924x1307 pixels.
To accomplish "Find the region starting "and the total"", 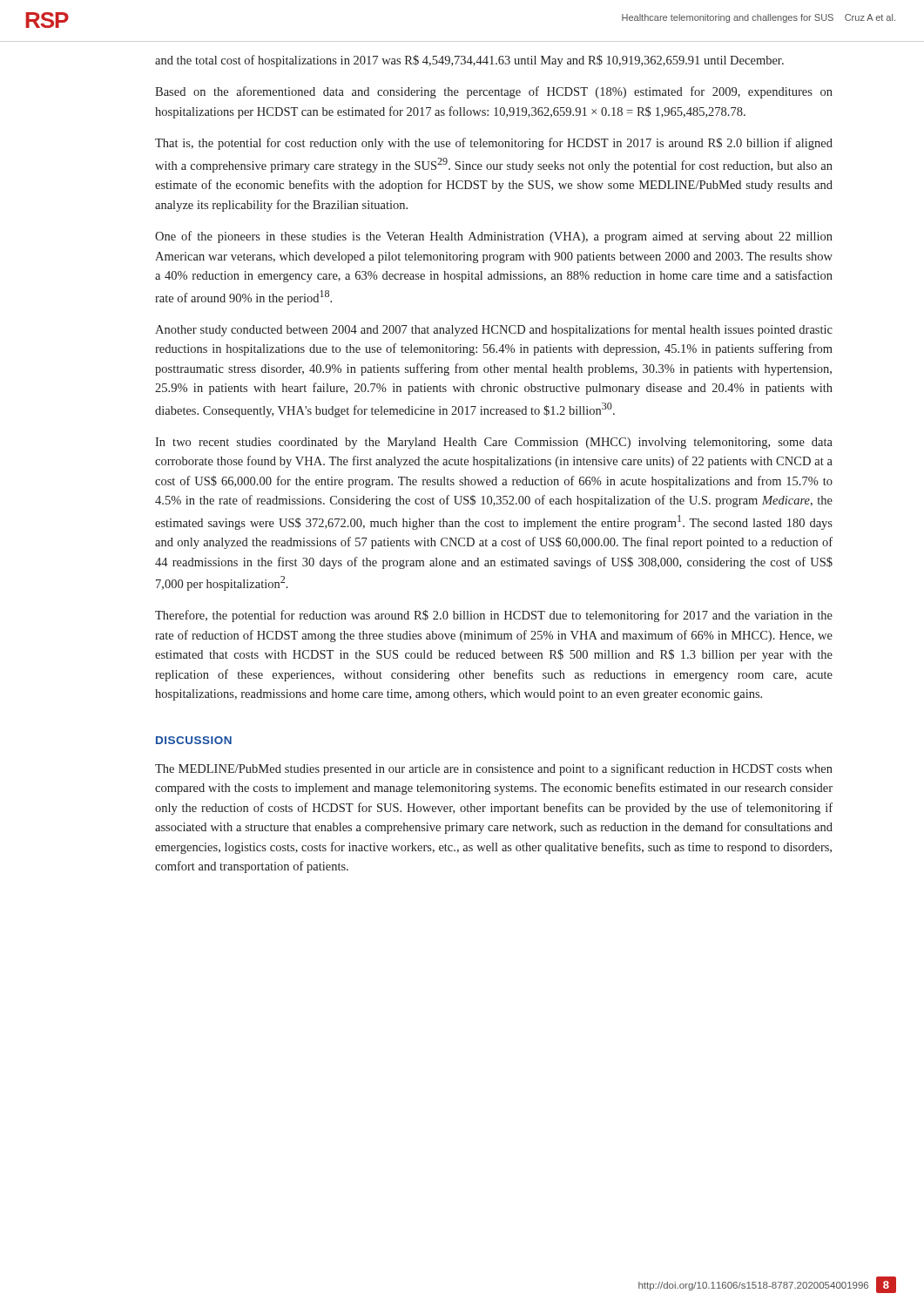I will pyautogui.click(x=494, y=60).
